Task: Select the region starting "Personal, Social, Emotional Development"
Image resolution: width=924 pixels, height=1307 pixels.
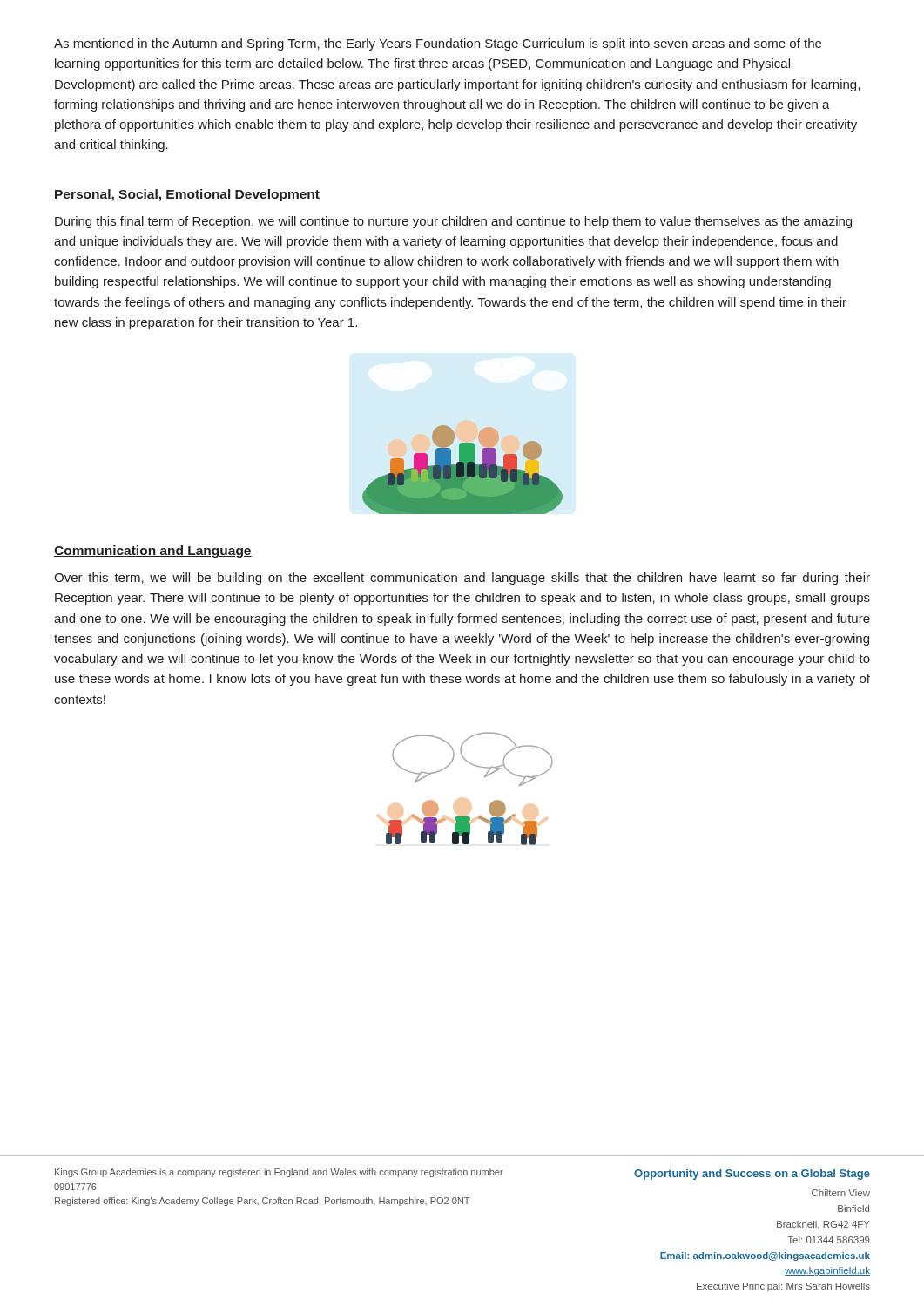Action: [x=187, y=193]
